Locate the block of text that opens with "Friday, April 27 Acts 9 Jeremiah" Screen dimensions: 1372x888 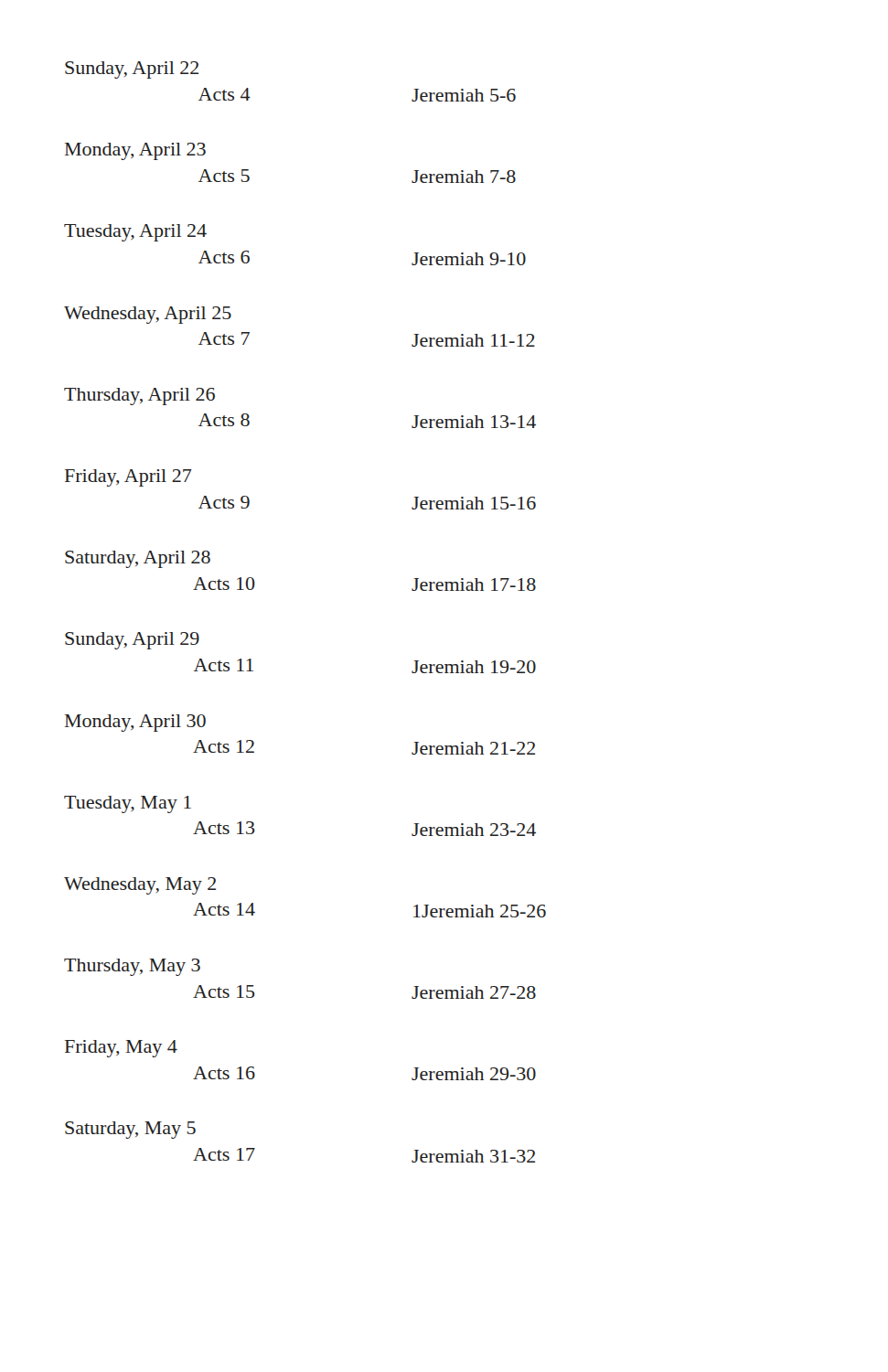pos(128,478)
